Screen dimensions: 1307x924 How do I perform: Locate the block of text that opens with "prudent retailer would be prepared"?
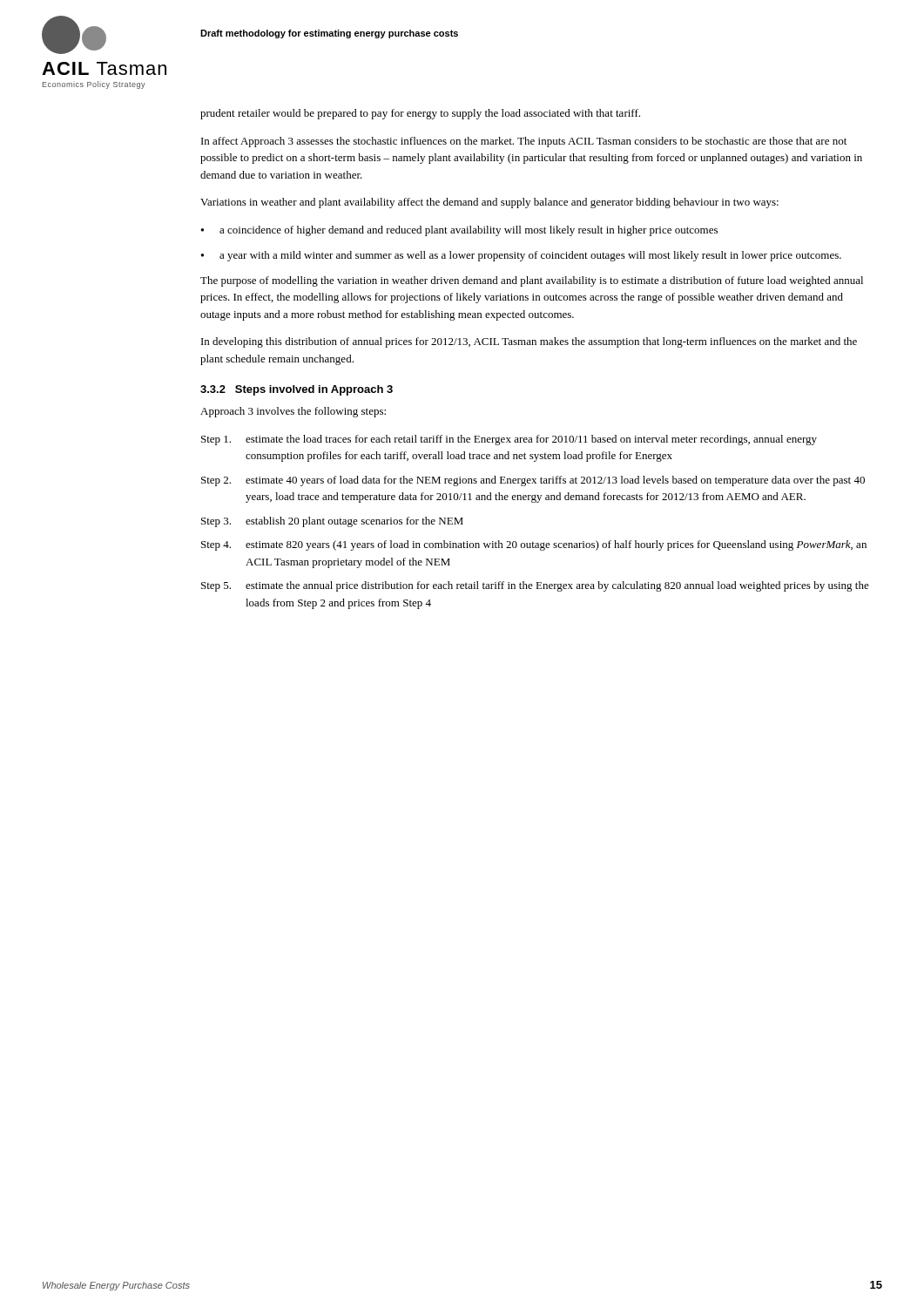[421, 113]
